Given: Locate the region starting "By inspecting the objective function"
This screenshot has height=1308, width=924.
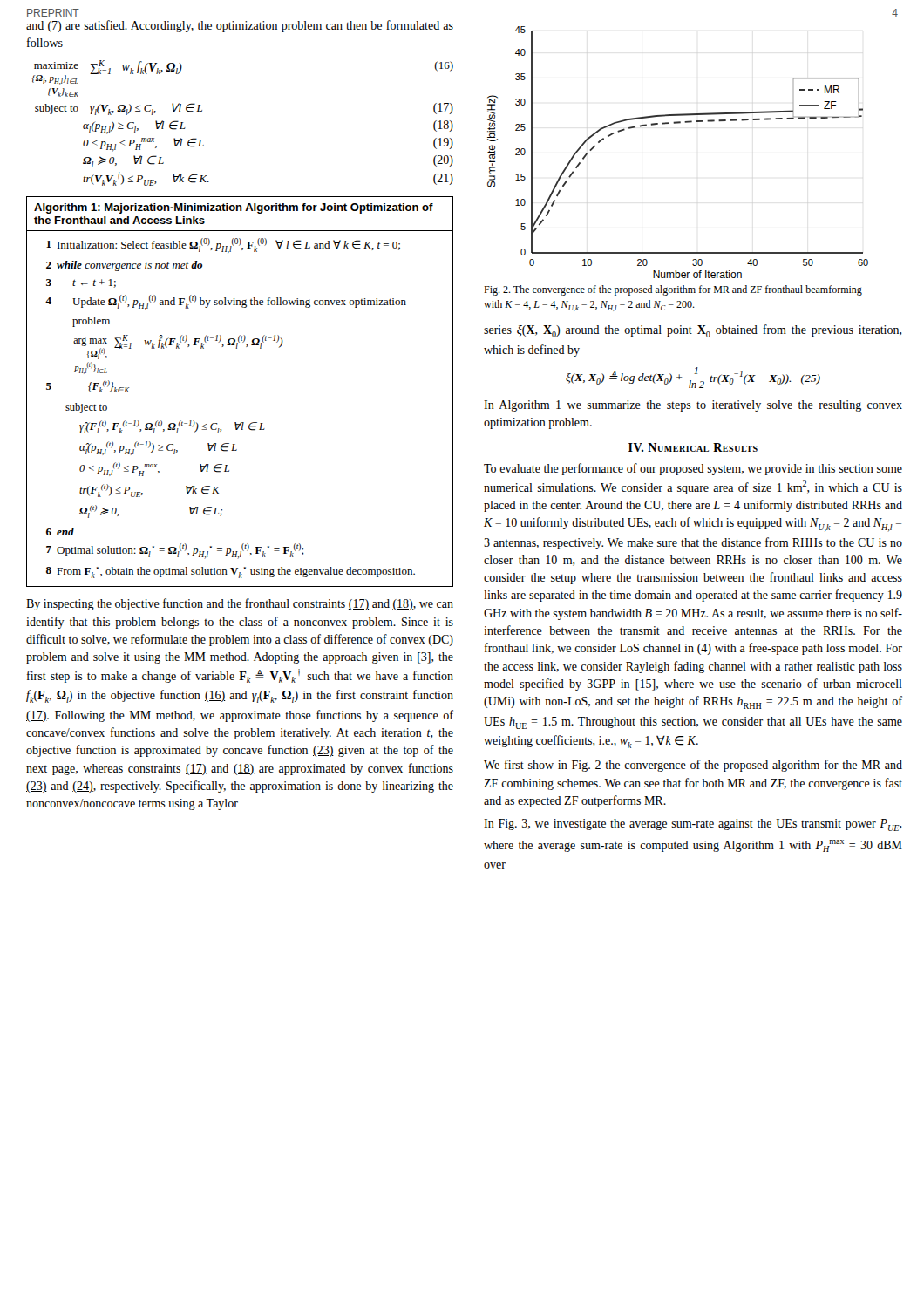Looking at the screenshot, I should (x=240, y=705).
